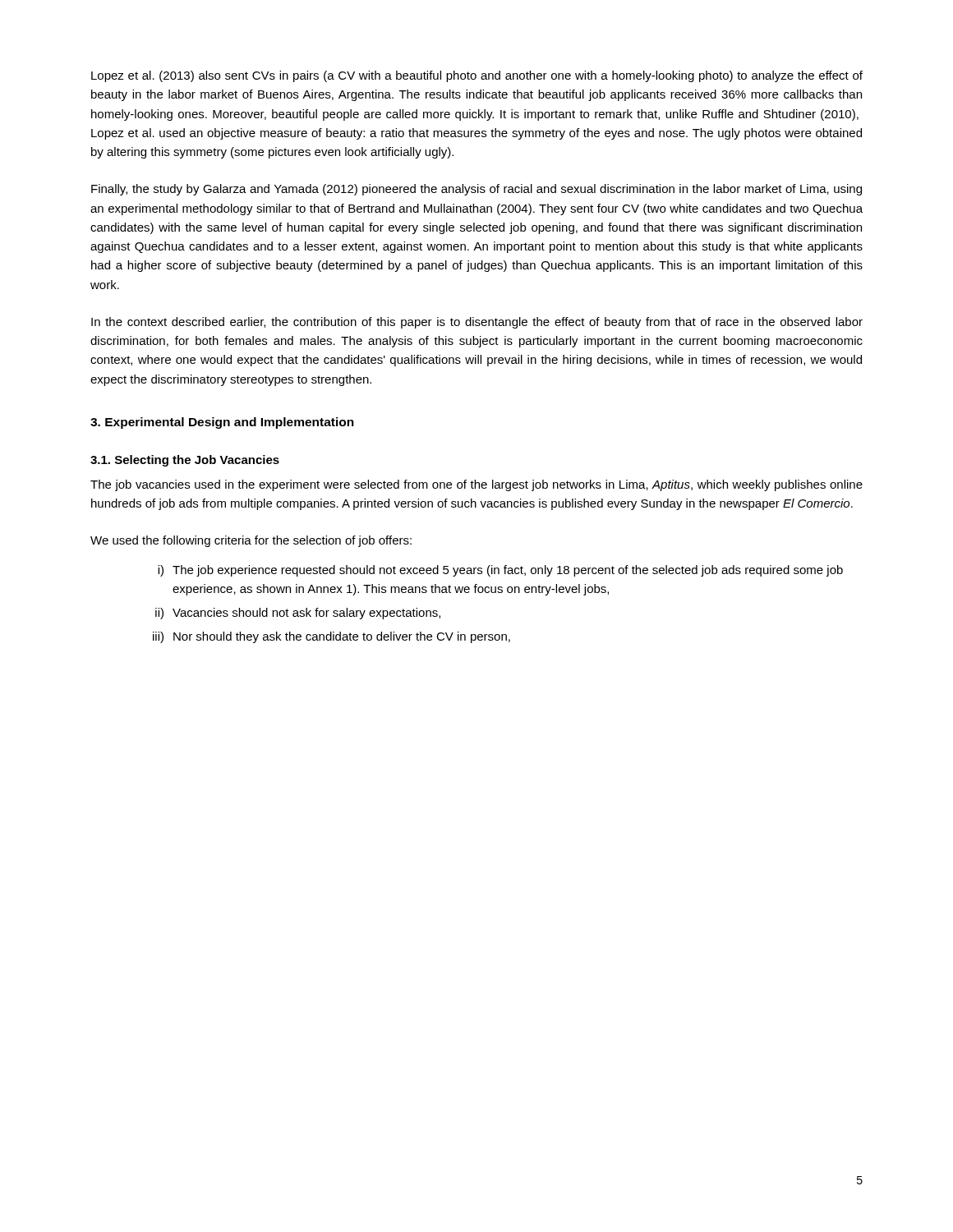Image resolution: width=953 pixels, height=1232 pixels.
Task: Locate the block of text that opens with "iii) Nor should they"
Action: (497, 636)
